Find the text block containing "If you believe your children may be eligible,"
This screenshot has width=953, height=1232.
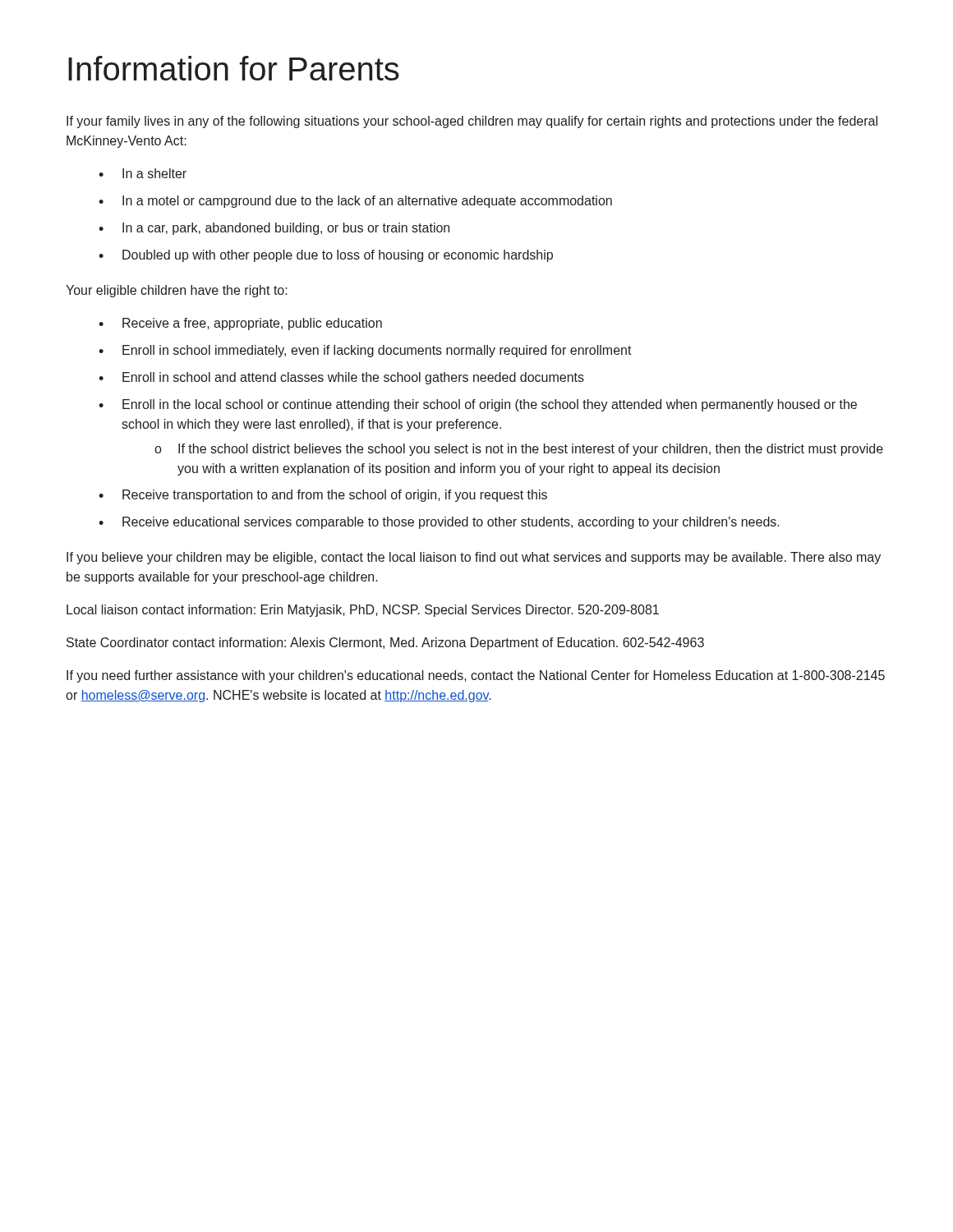point(473,567)
